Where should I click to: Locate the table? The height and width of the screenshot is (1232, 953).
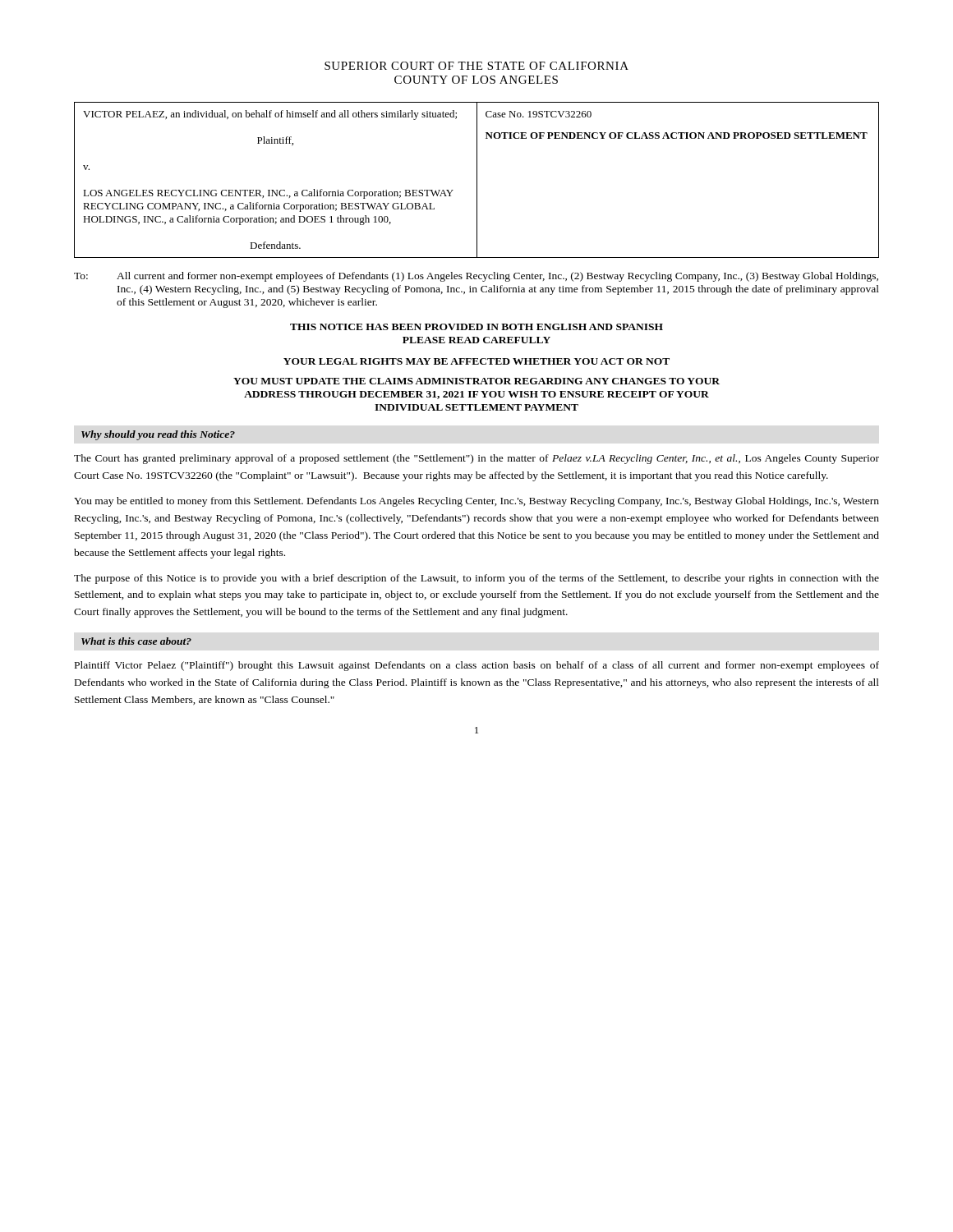coord(476,180)
